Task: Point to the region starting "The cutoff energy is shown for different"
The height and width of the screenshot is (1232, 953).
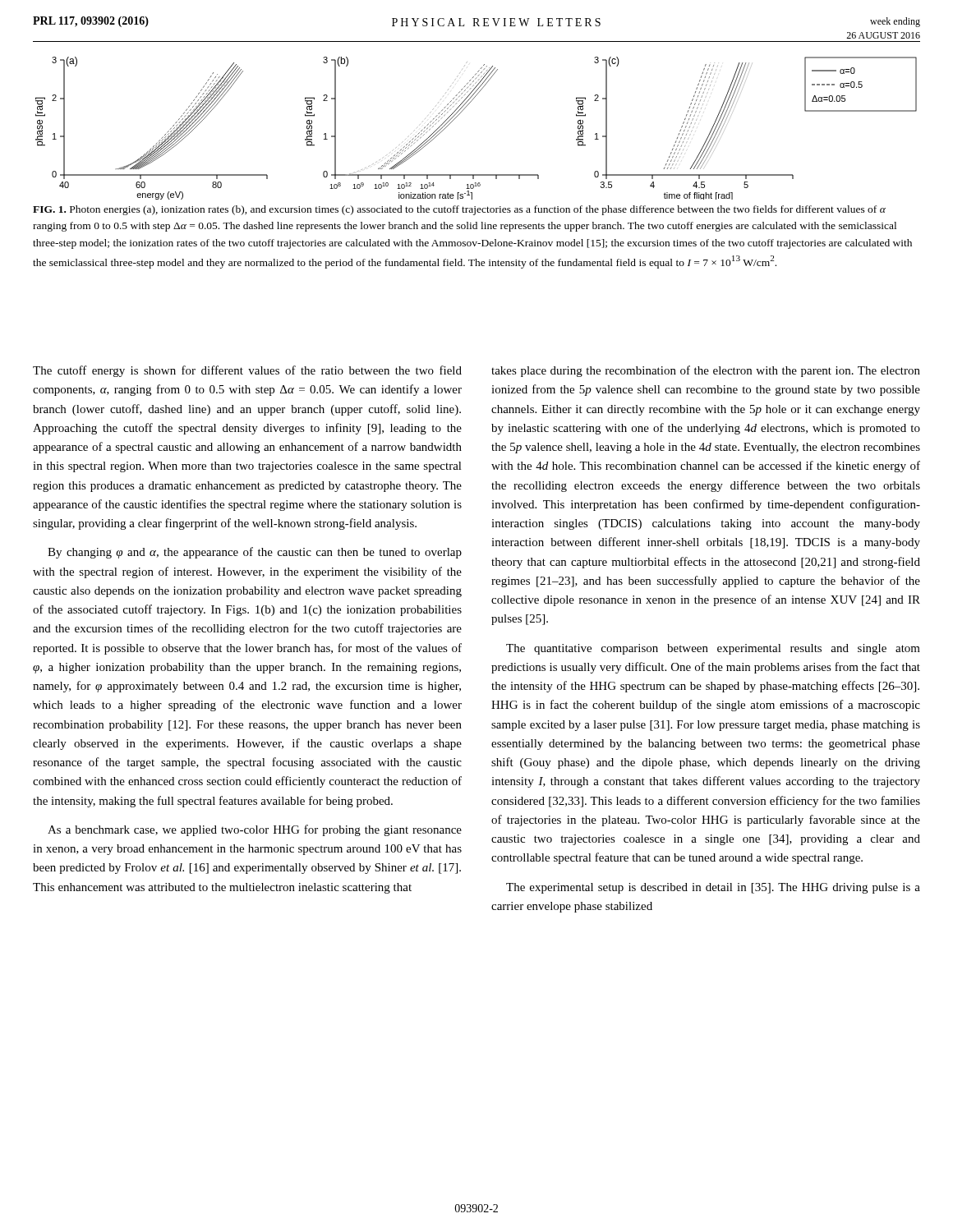Action: (247, 629)
